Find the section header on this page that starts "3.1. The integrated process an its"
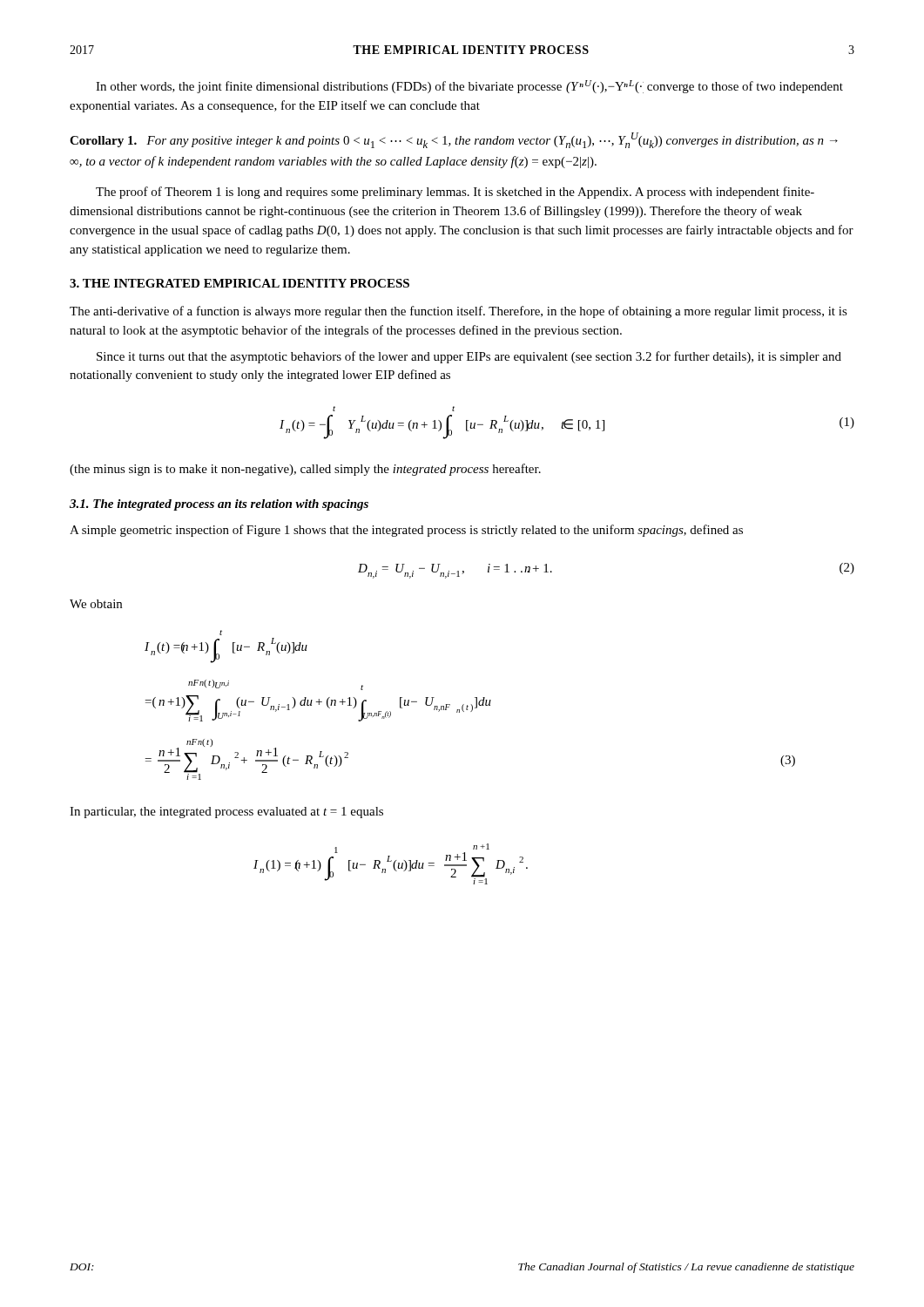This screenshot has height=1307, width=924. coord(219,504)
